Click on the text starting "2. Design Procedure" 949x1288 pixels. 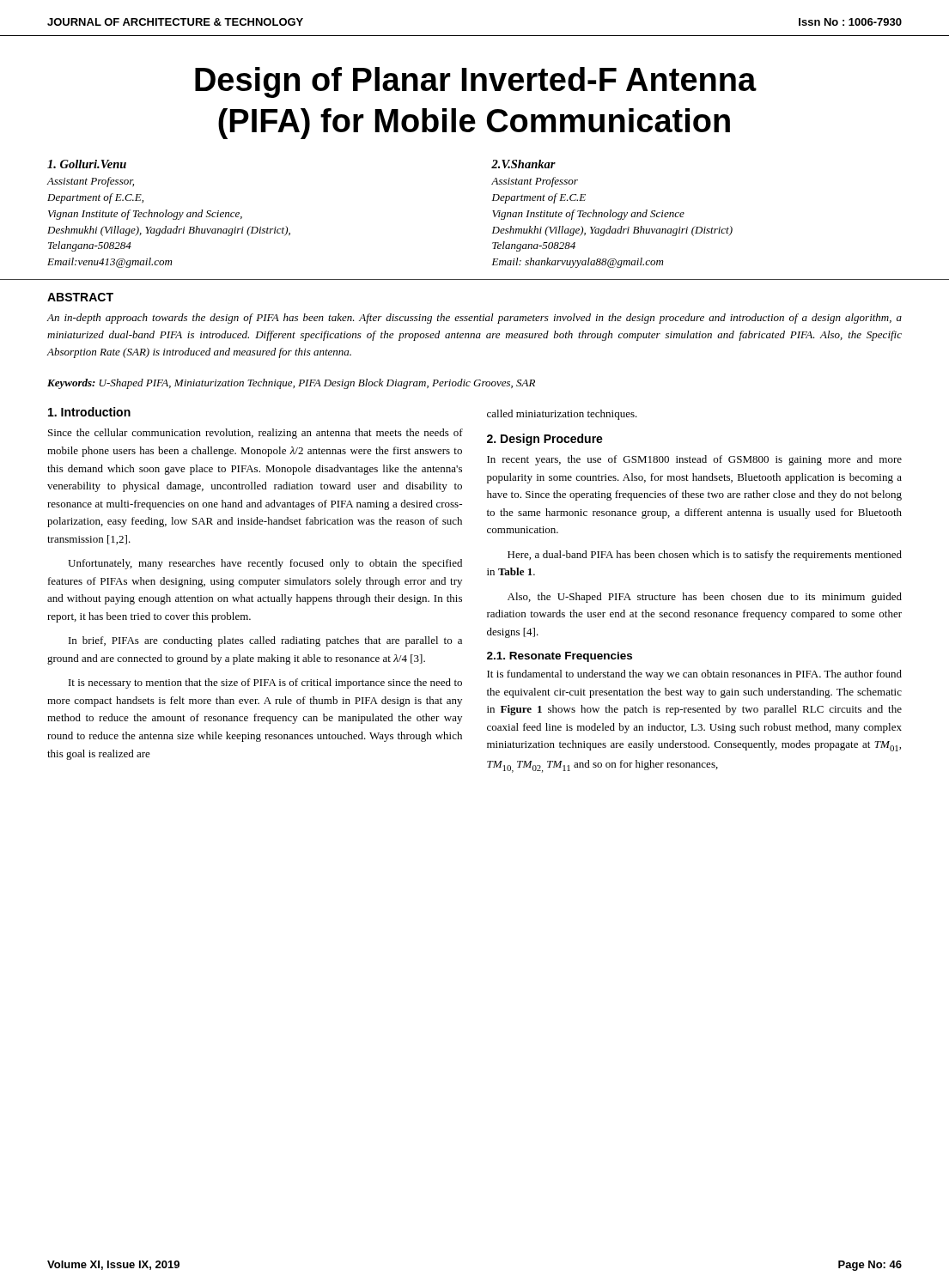[x=545, y=439]
